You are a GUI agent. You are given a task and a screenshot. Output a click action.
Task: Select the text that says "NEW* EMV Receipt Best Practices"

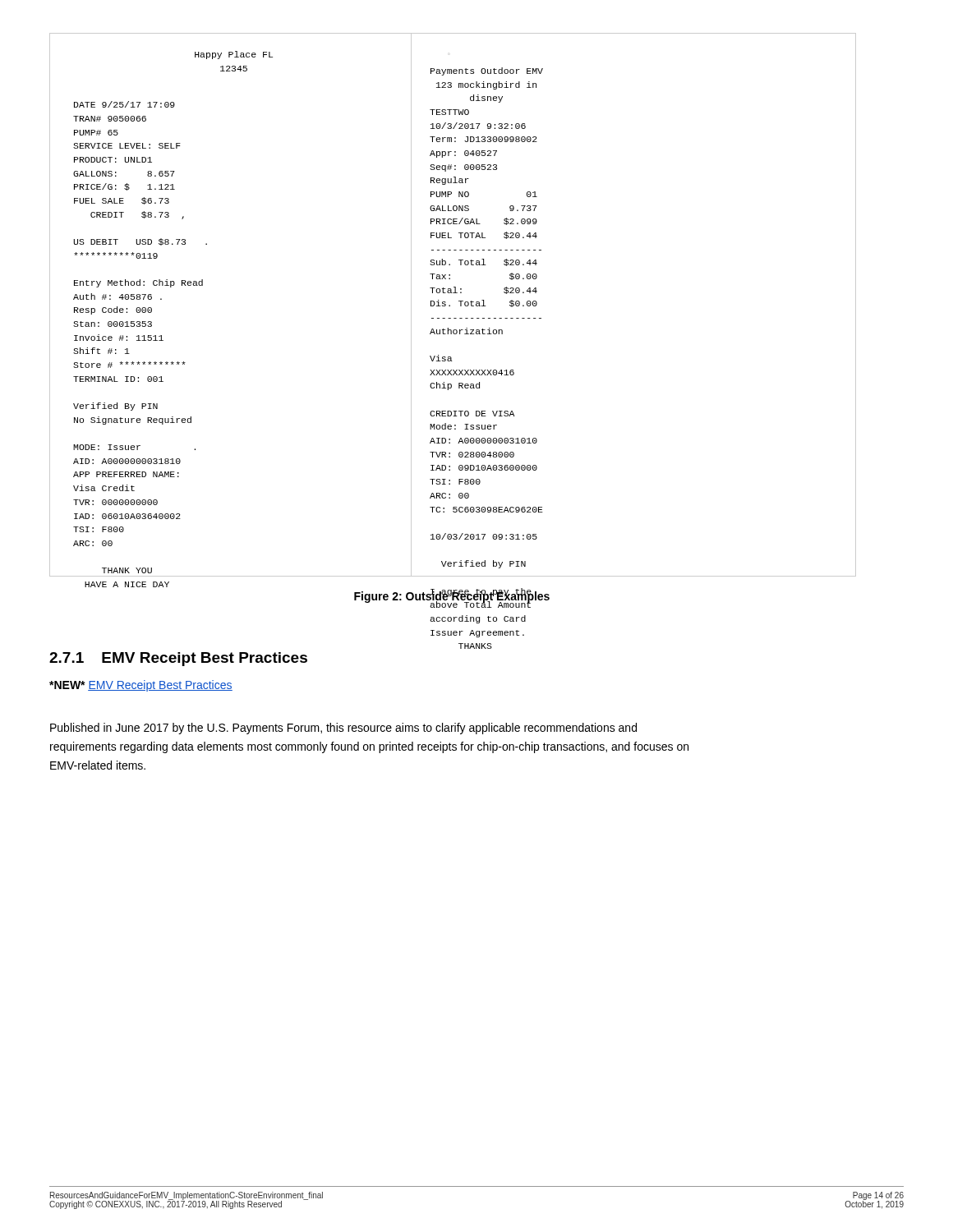(x=141, y=685)
